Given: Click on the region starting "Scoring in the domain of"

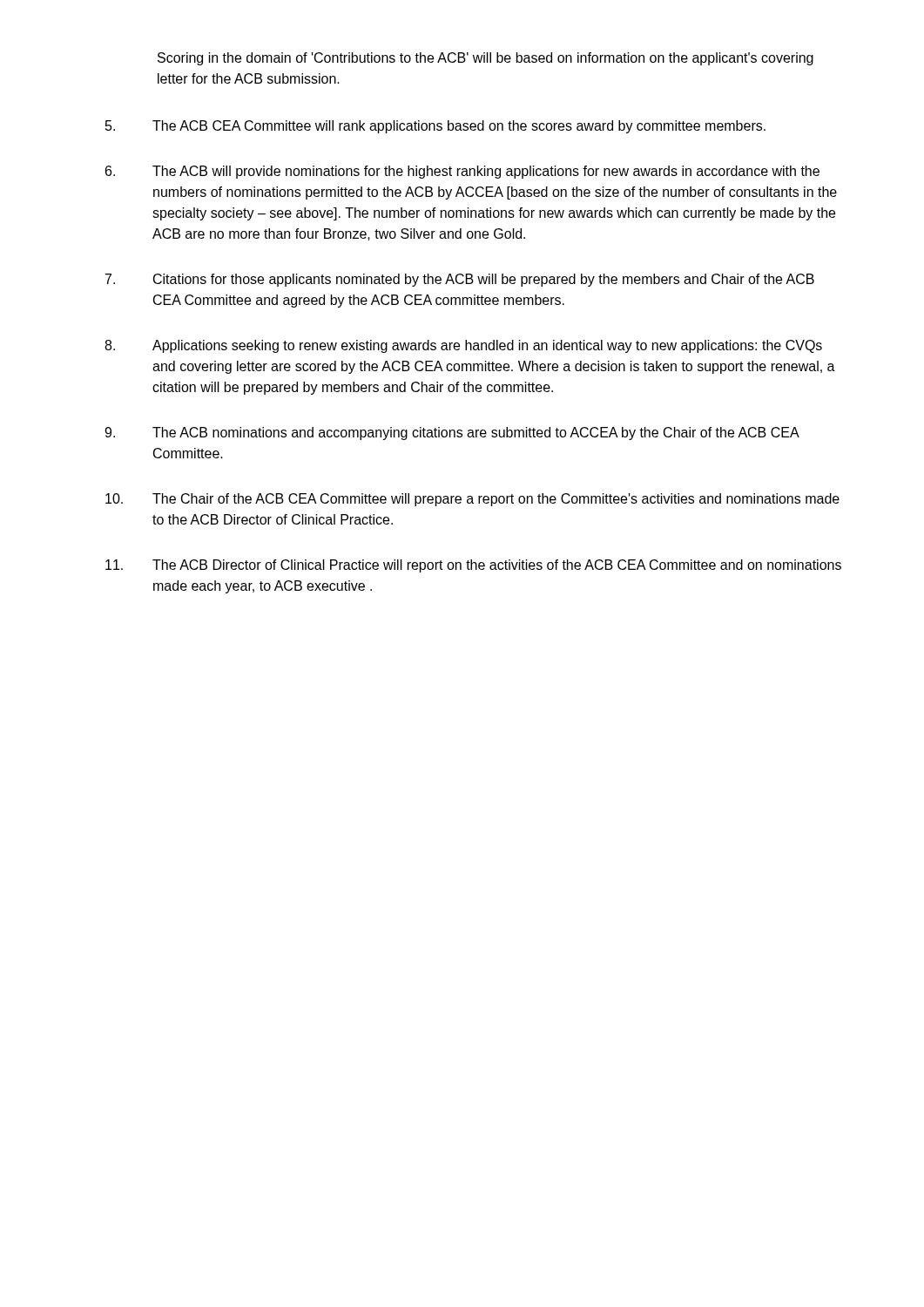Looking at the screenshot, I should tap(485, 68).
